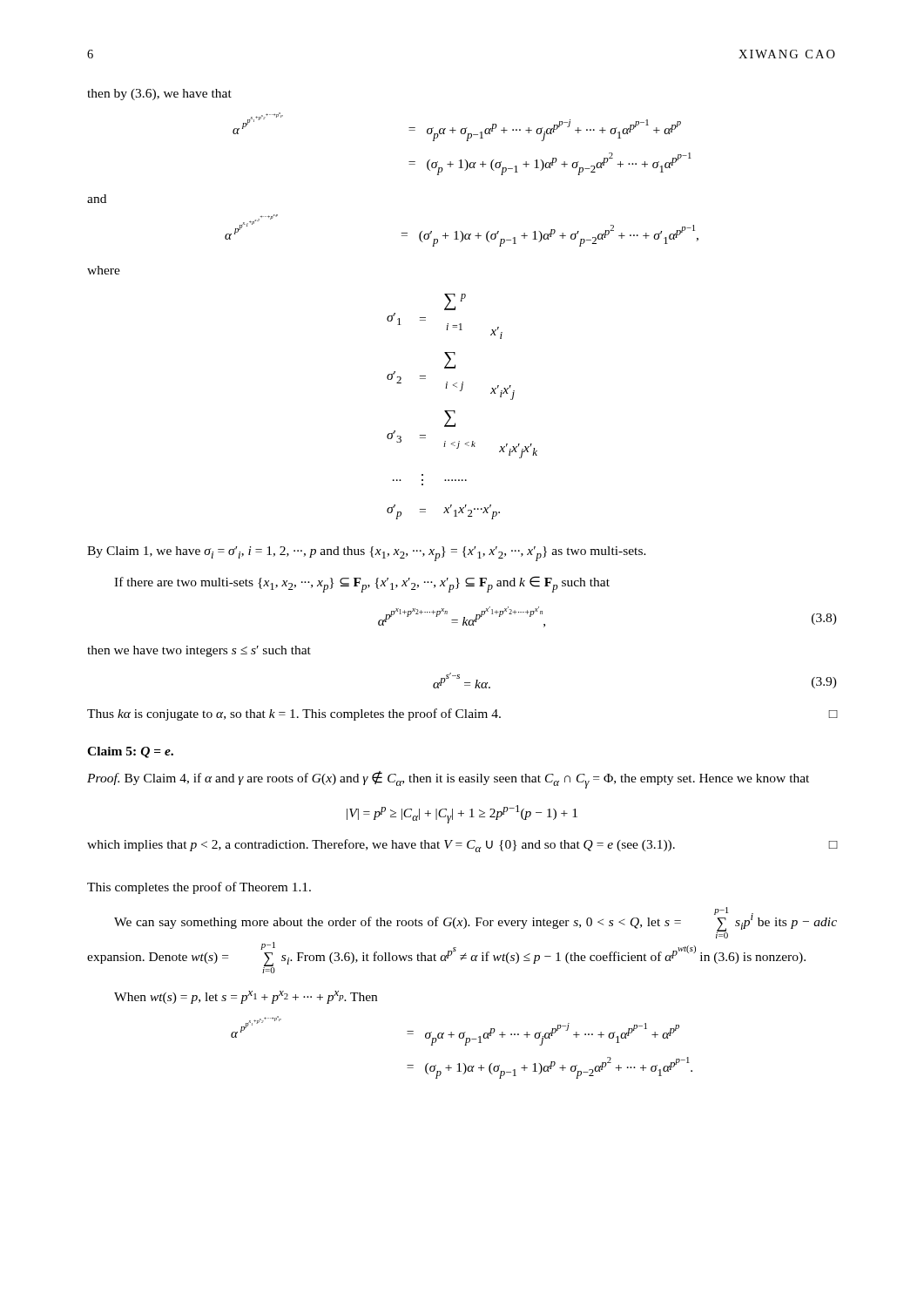Click on the text block containing "then we have two integers s"
The image size is (924, 1307).
pyautogui.click(x=199, y=649)
